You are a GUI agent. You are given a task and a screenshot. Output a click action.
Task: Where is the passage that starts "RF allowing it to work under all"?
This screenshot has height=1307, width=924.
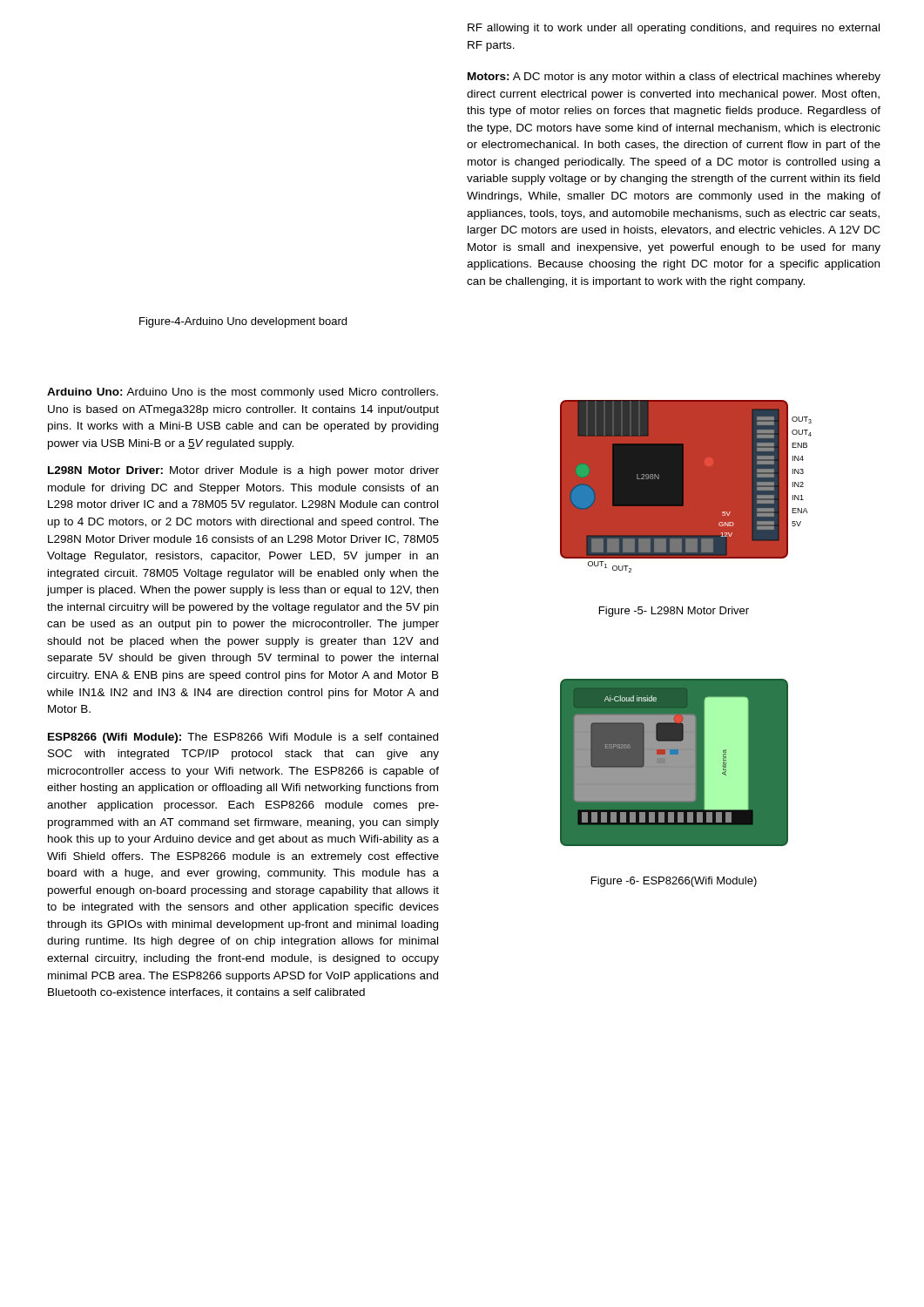(x=674, y=36)
